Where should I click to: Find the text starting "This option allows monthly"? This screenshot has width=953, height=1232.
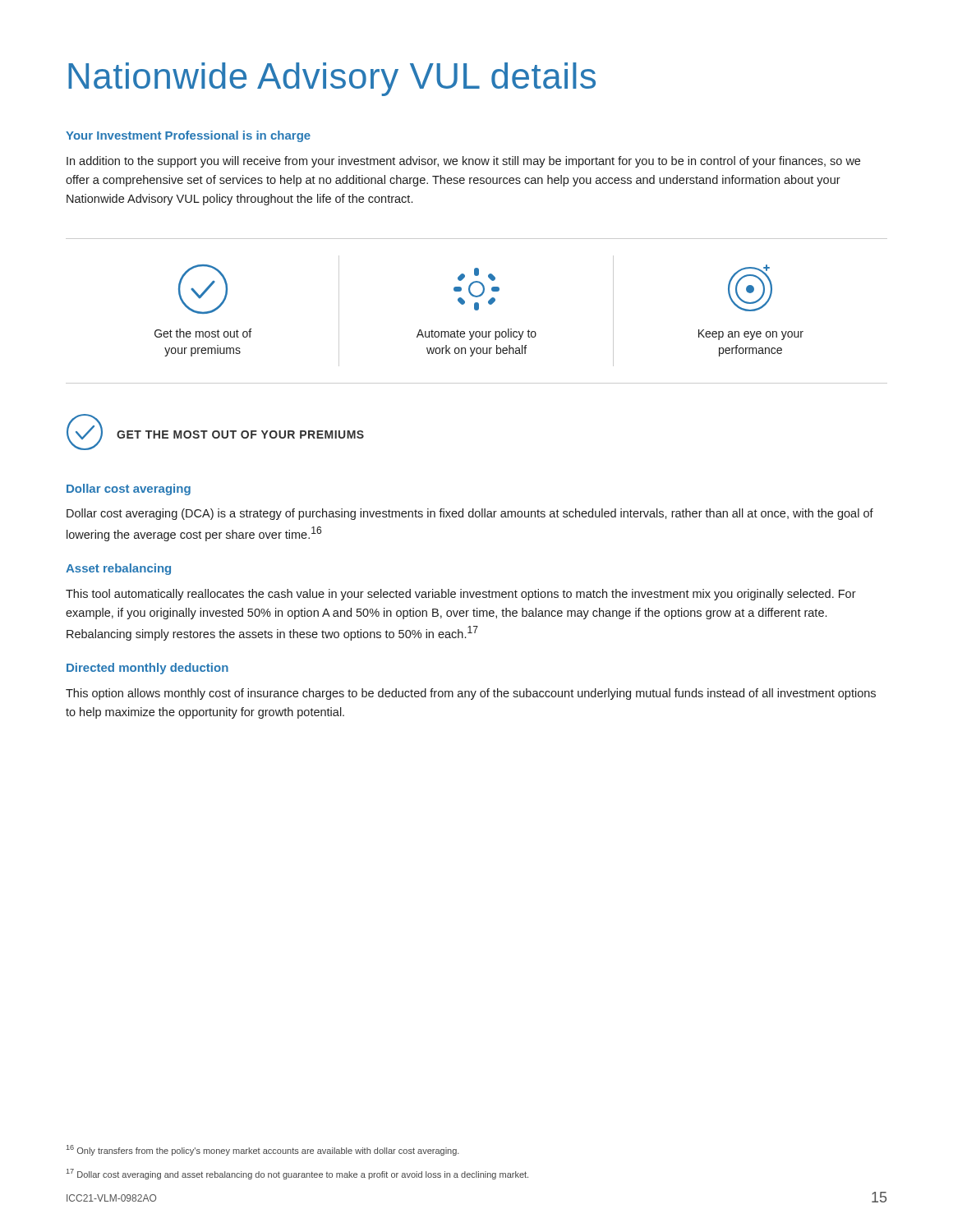click(476, 703)
